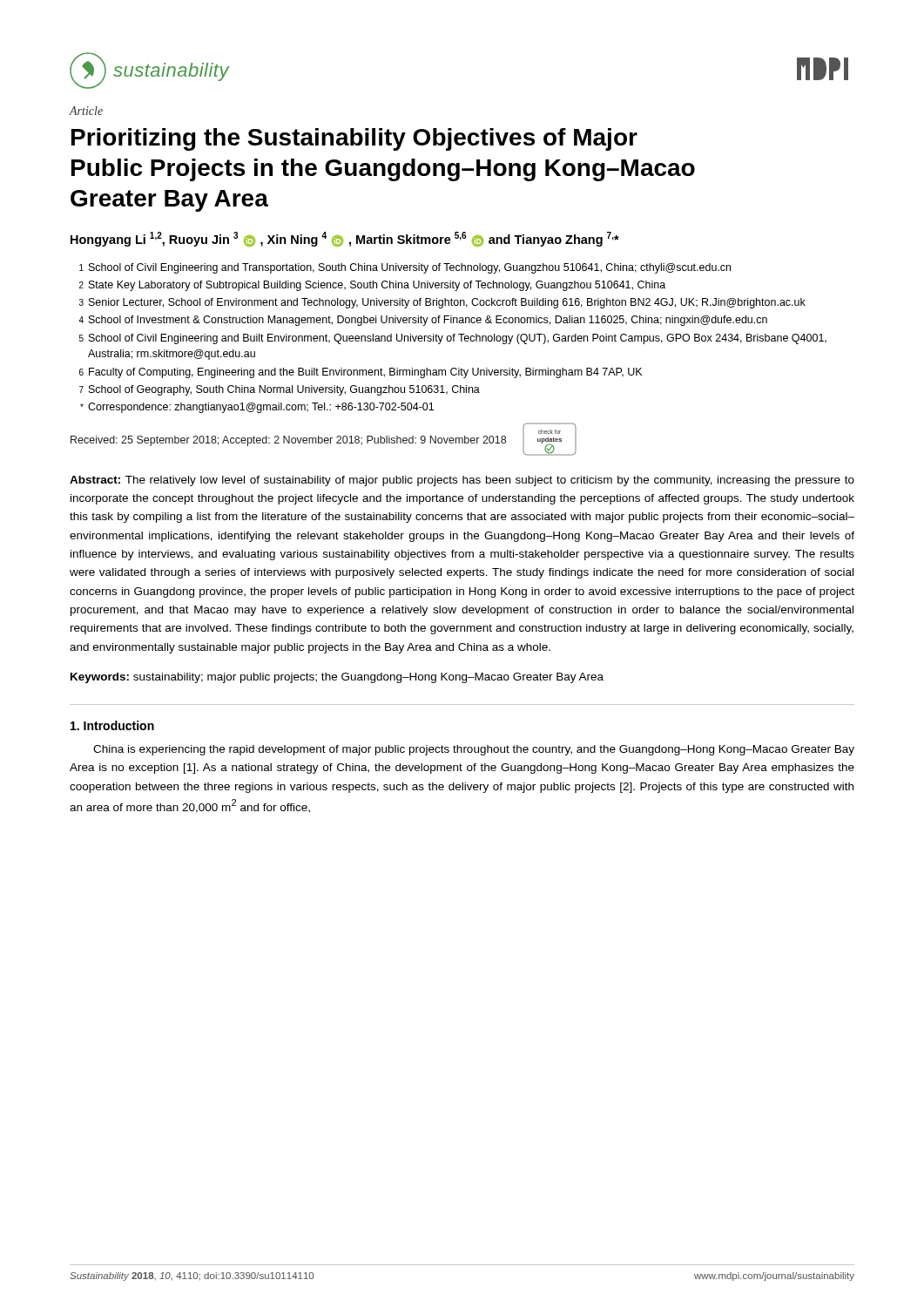Point to the block beginning "6 Faculty of Computing, Engineering and the Built"

tap(356, 372)
